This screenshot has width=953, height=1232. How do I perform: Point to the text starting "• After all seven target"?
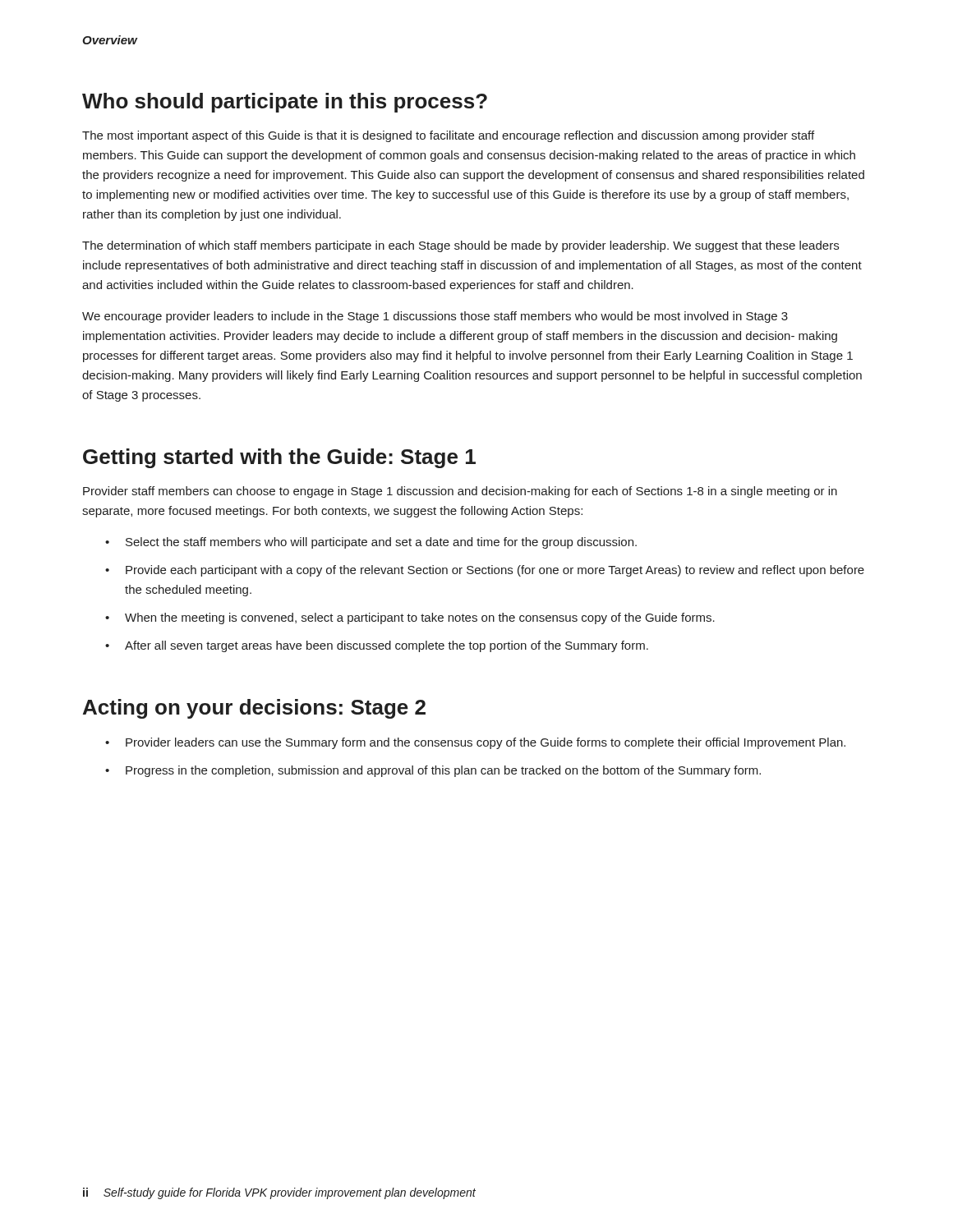tap(377, 646)
